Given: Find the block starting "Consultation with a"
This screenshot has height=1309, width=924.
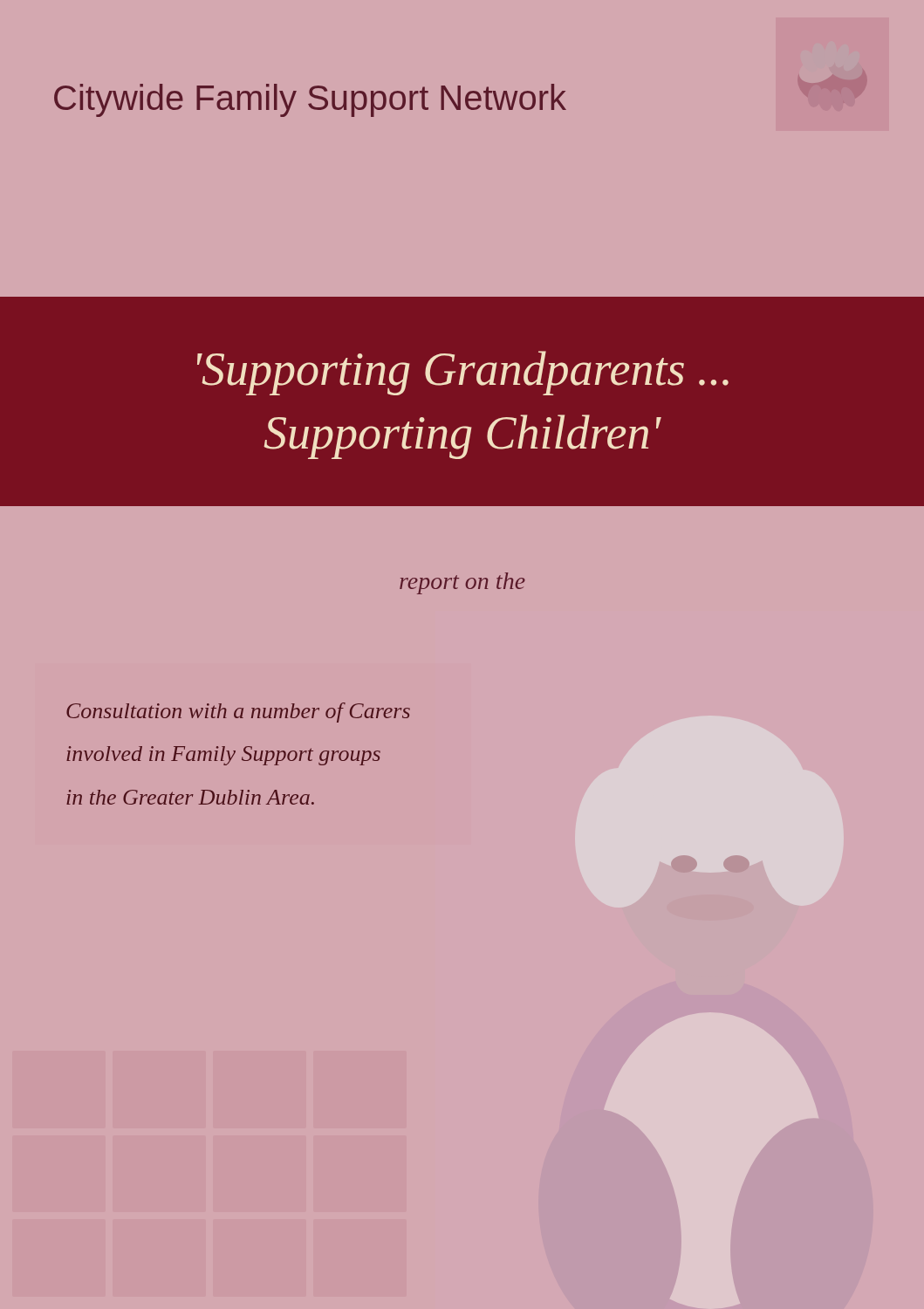Looking at the screenshot, I should tap(253, 754).
